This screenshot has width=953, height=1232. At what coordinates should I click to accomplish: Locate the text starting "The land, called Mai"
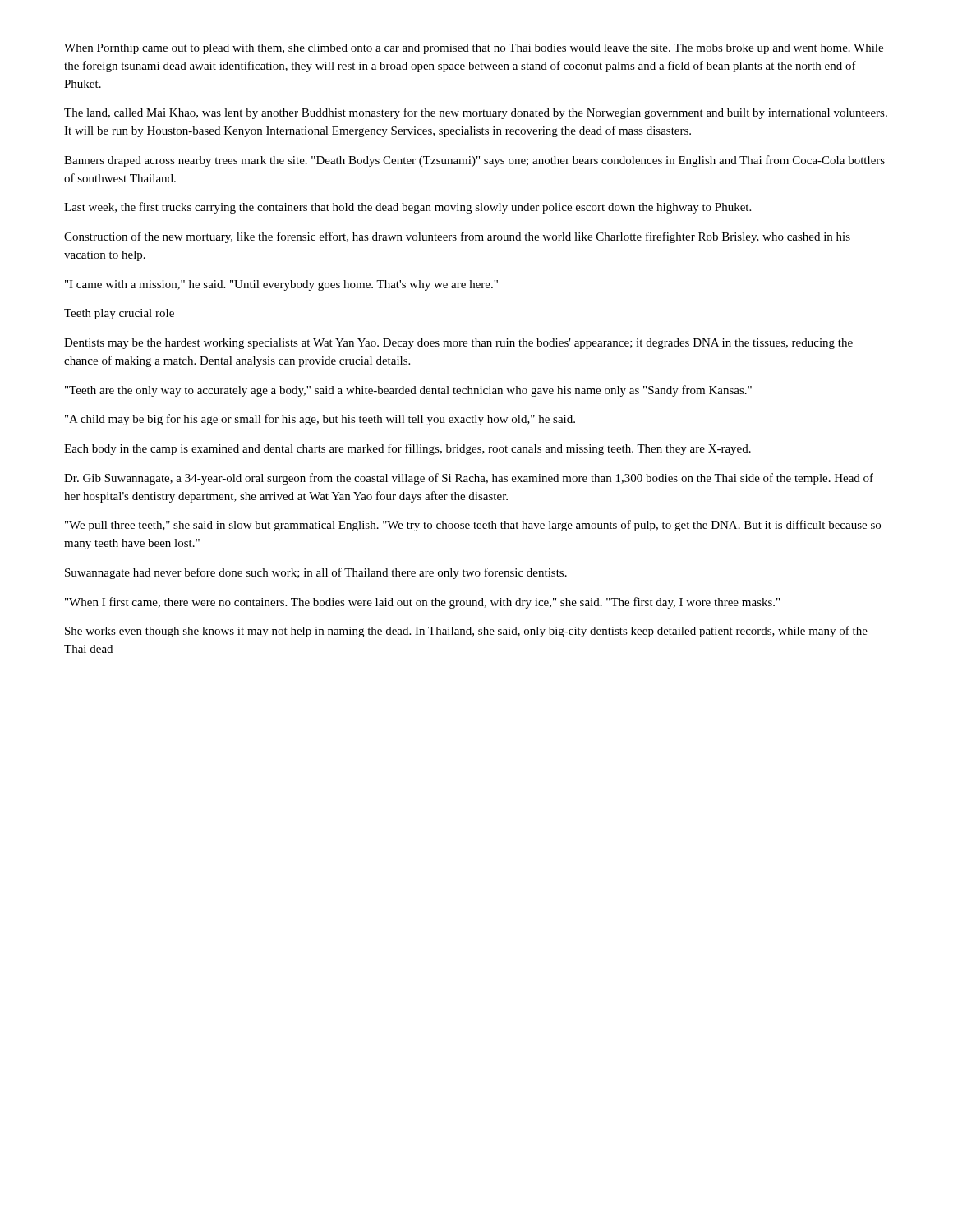click(x=476, y=122)
